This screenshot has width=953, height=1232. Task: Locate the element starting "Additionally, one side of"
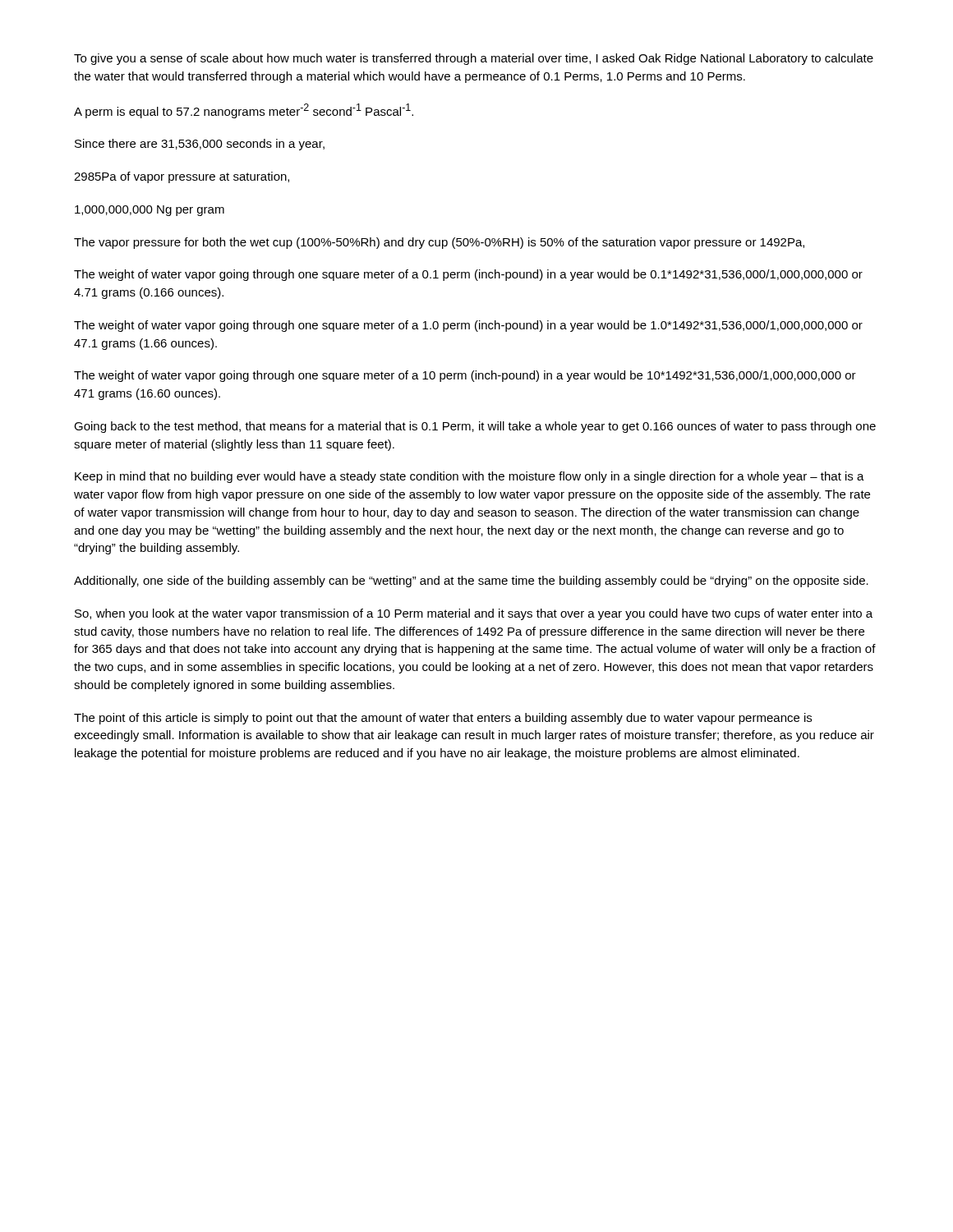[471, 580]
